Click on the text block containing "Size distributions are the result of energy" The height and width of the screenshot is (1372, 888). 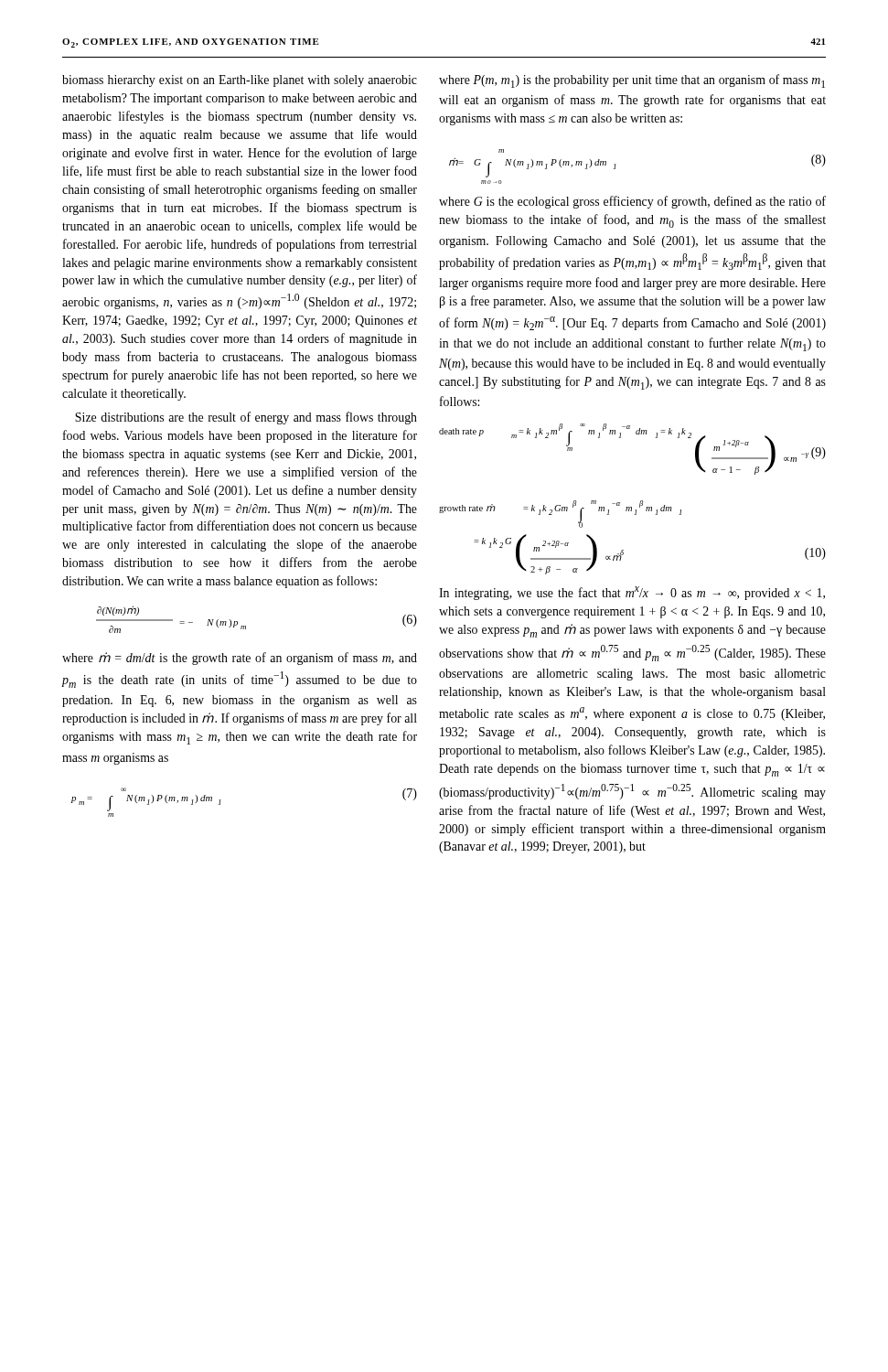[x=240, y=500]
